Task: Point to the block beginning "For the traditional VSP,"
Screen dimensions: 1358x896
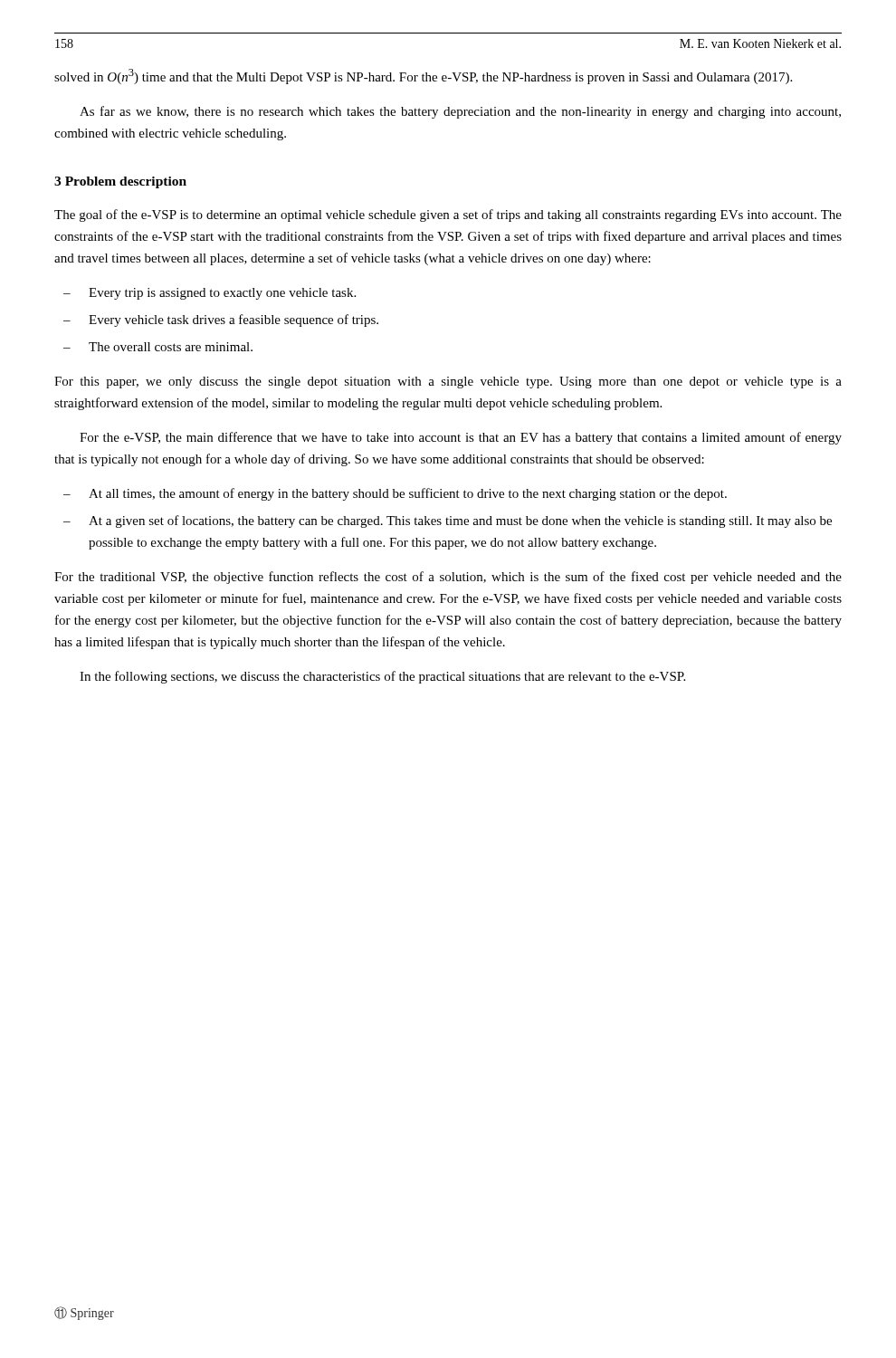Action: 448,609
